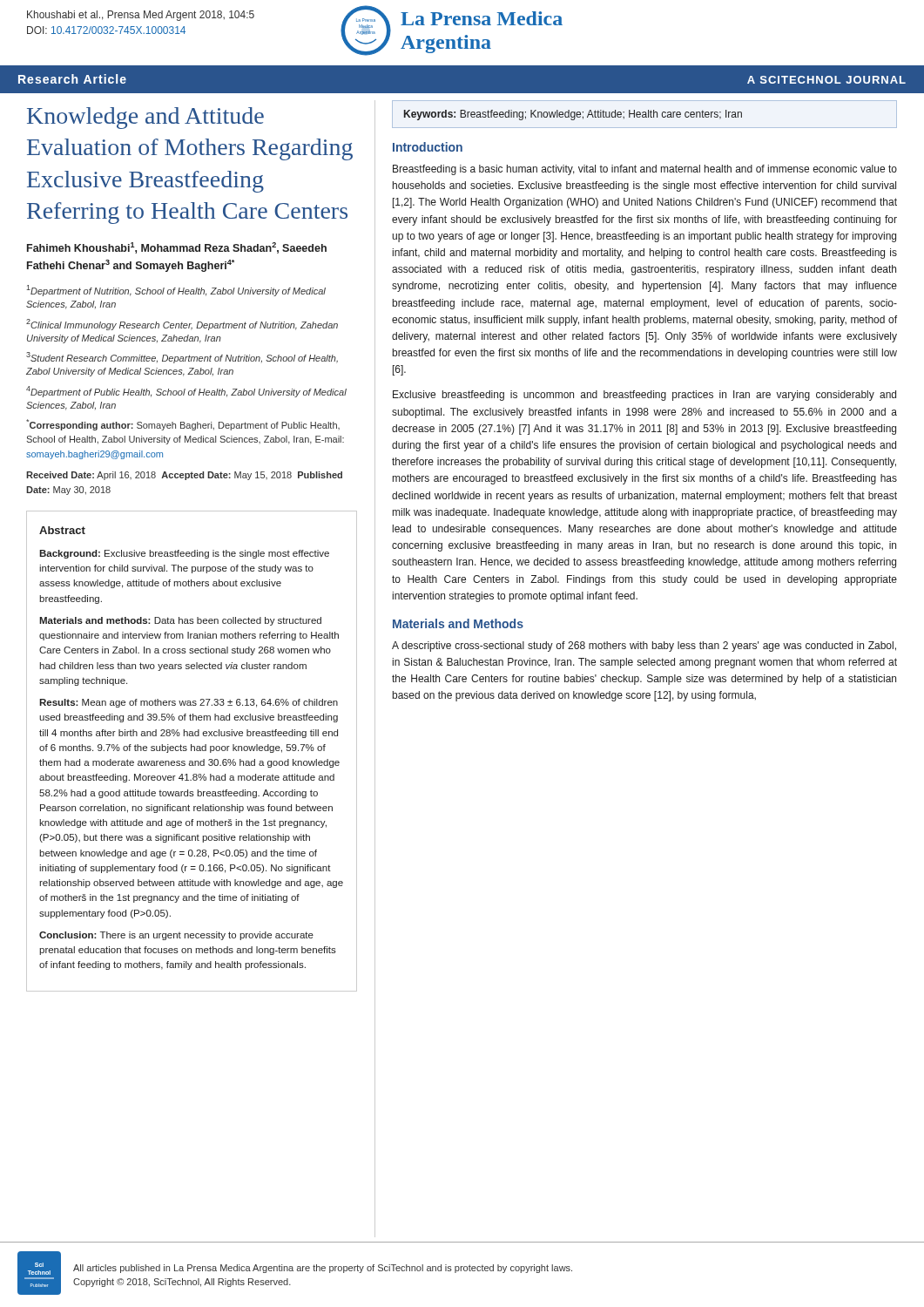Select the passage starting "A descriptive cross-sectional study of 268 mothers"
Viewport: 924px width, 1307px height.
click(x=644, y=671)
